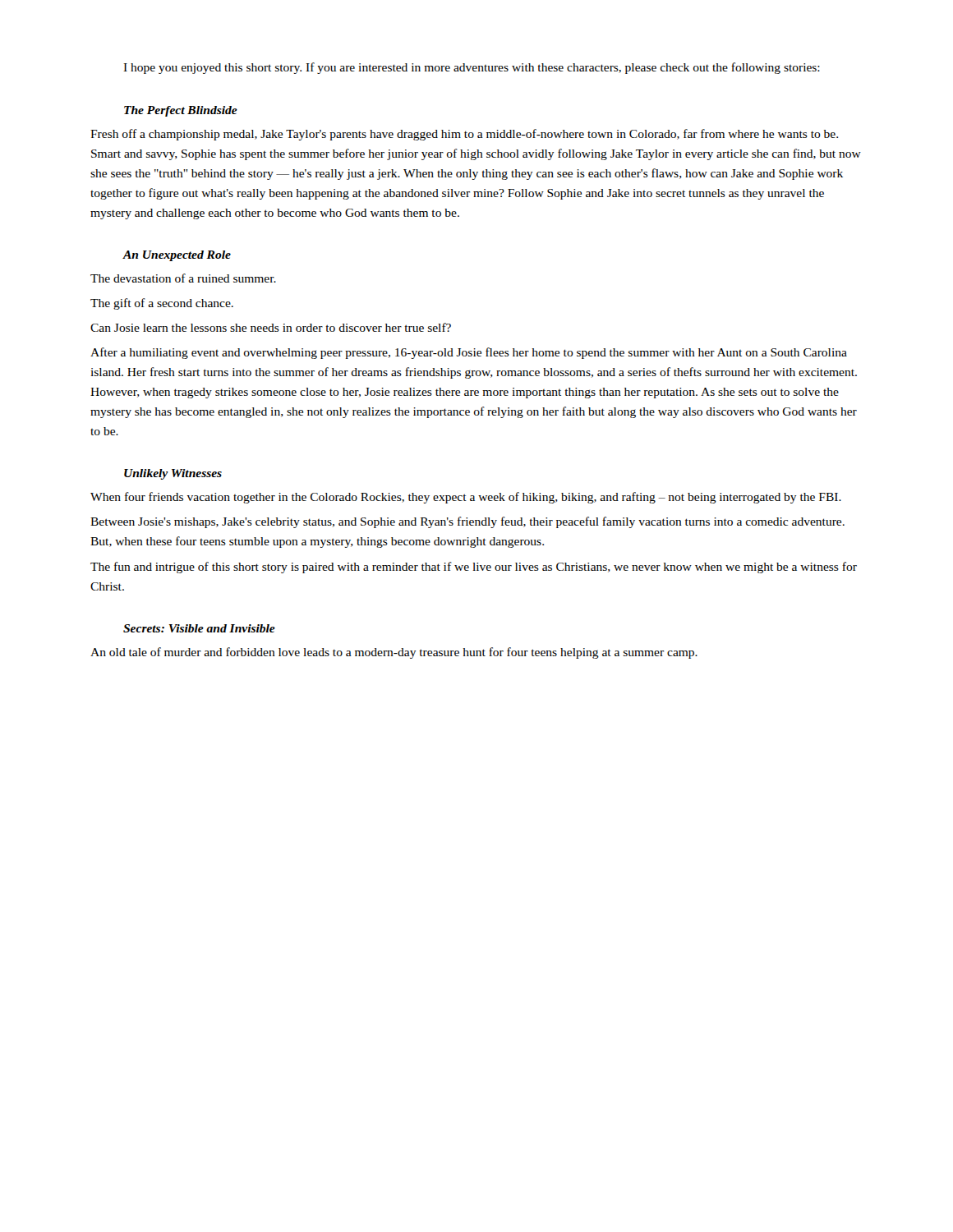Point to the element starting "I hope you"
Viewport: 953px width, 1232px height.
click(x=472, y=67)
